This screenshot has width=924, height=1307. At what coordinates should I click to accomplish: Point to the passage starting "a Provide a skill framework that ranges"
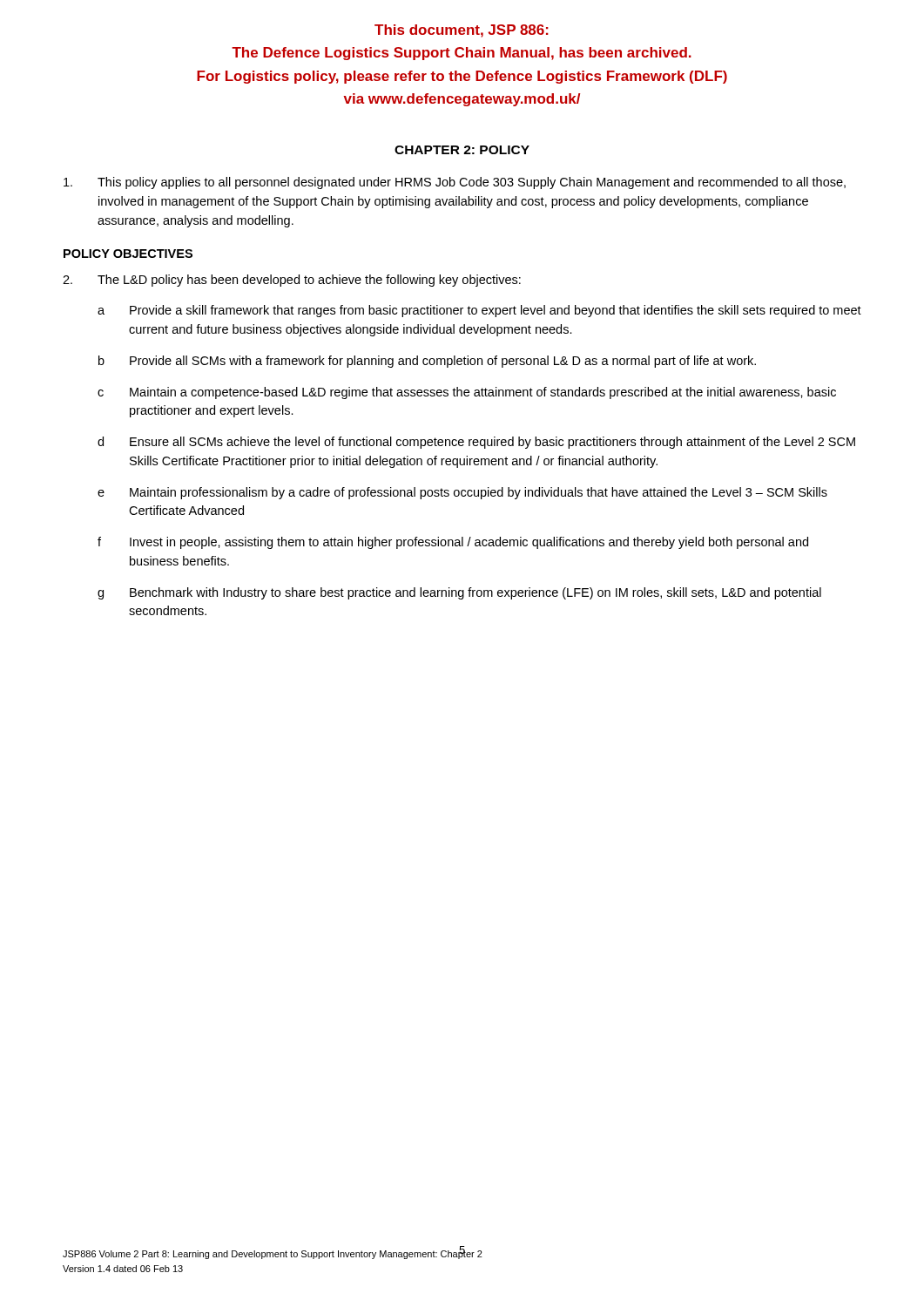pos(479,321)
